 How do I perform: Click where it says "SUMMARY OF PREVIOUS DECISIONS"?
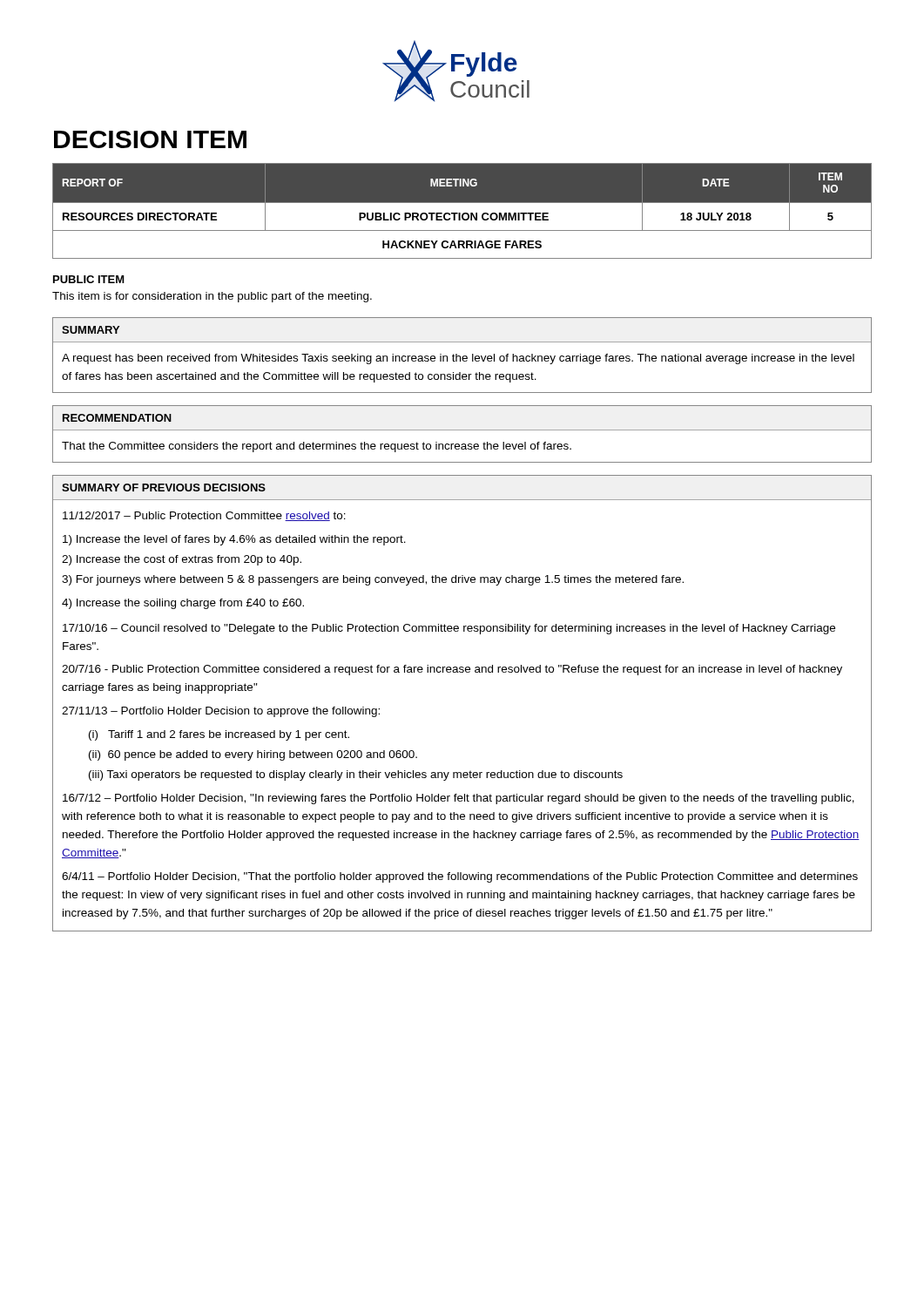[x=164, y=488]
